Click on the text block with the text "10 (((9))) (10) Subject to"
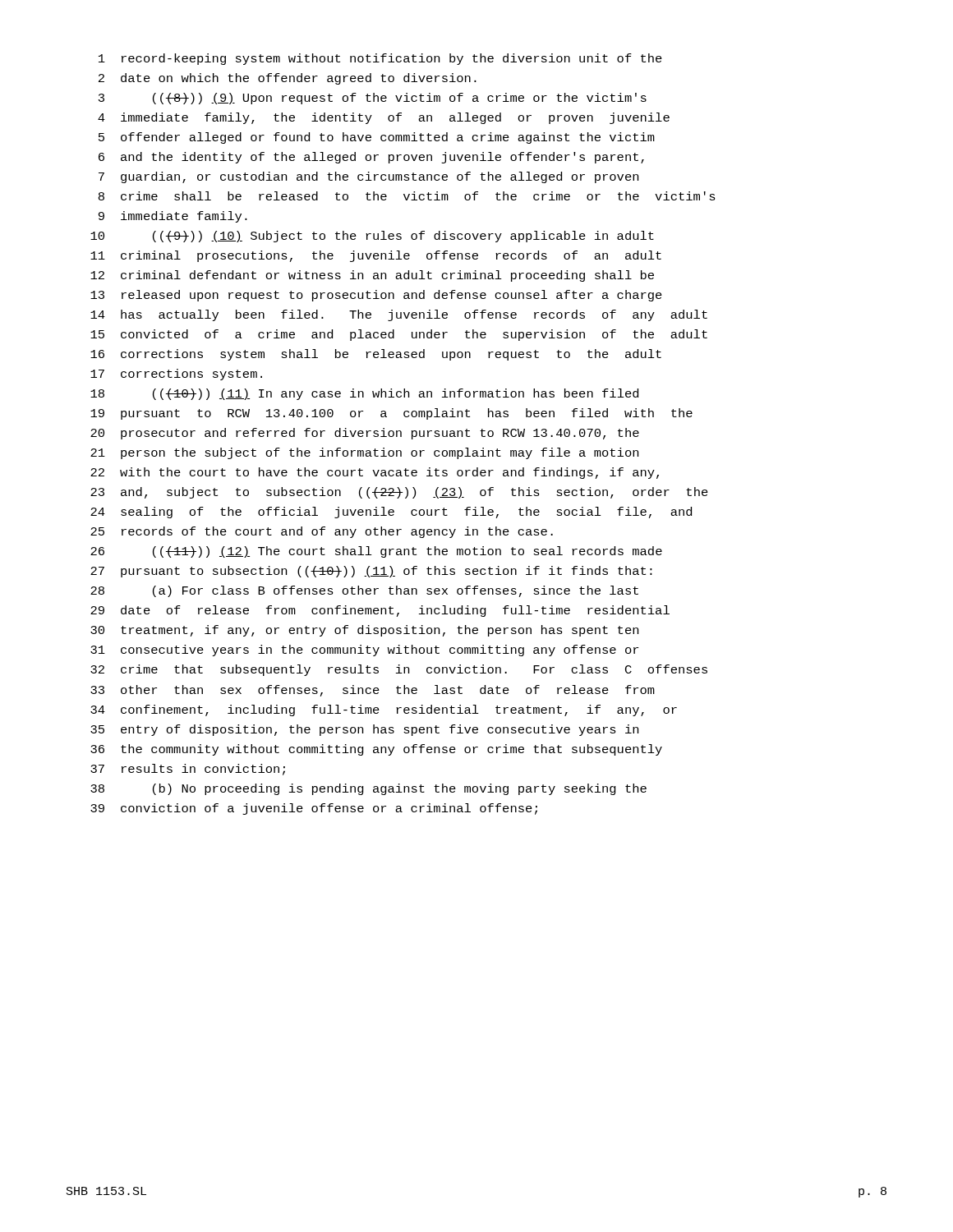This screenshot has width=953, height=1232. pyautogui.click(x=476, y=306)
